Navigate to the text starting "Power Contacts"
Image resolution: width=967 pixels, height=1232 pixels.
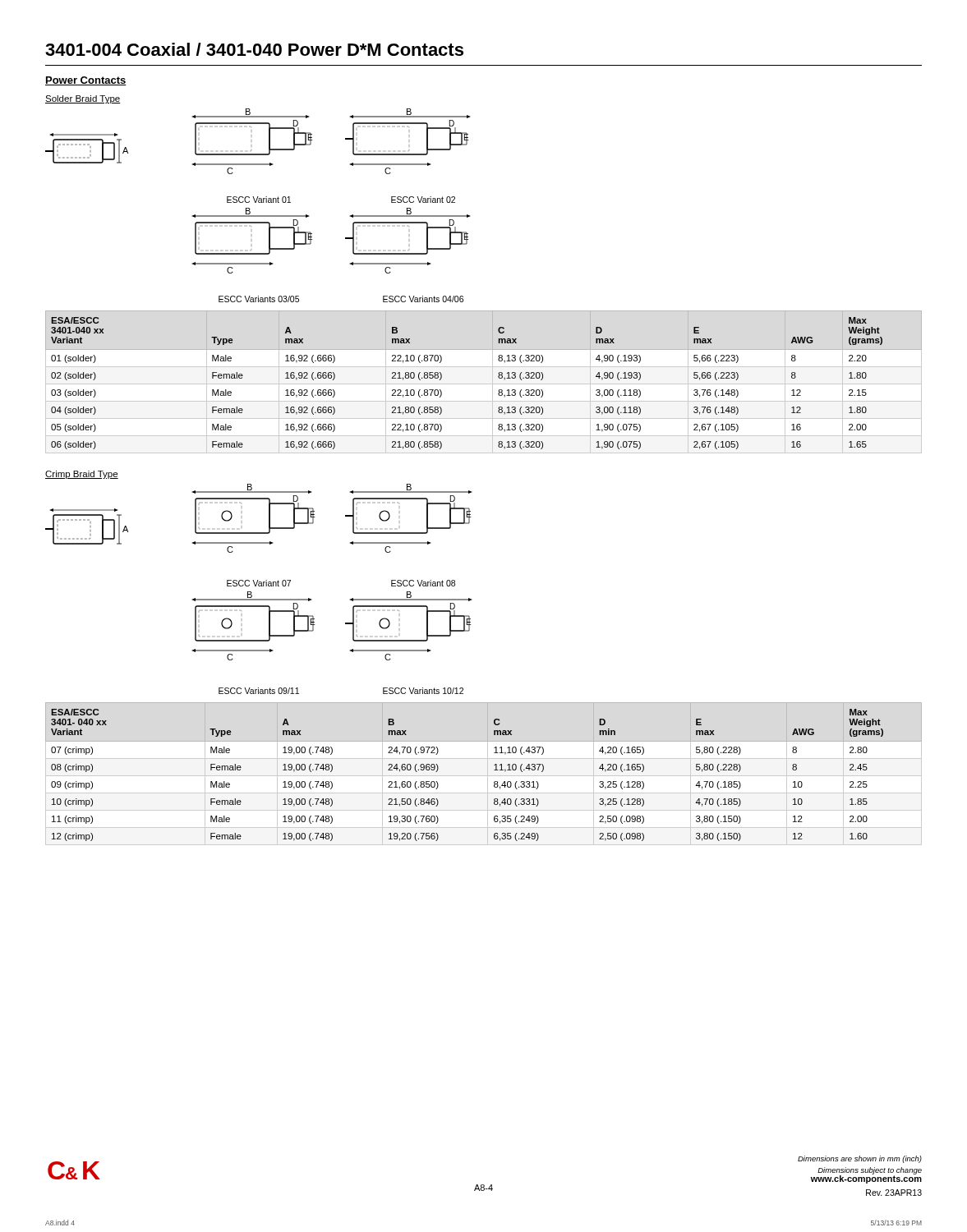(86, 80)
